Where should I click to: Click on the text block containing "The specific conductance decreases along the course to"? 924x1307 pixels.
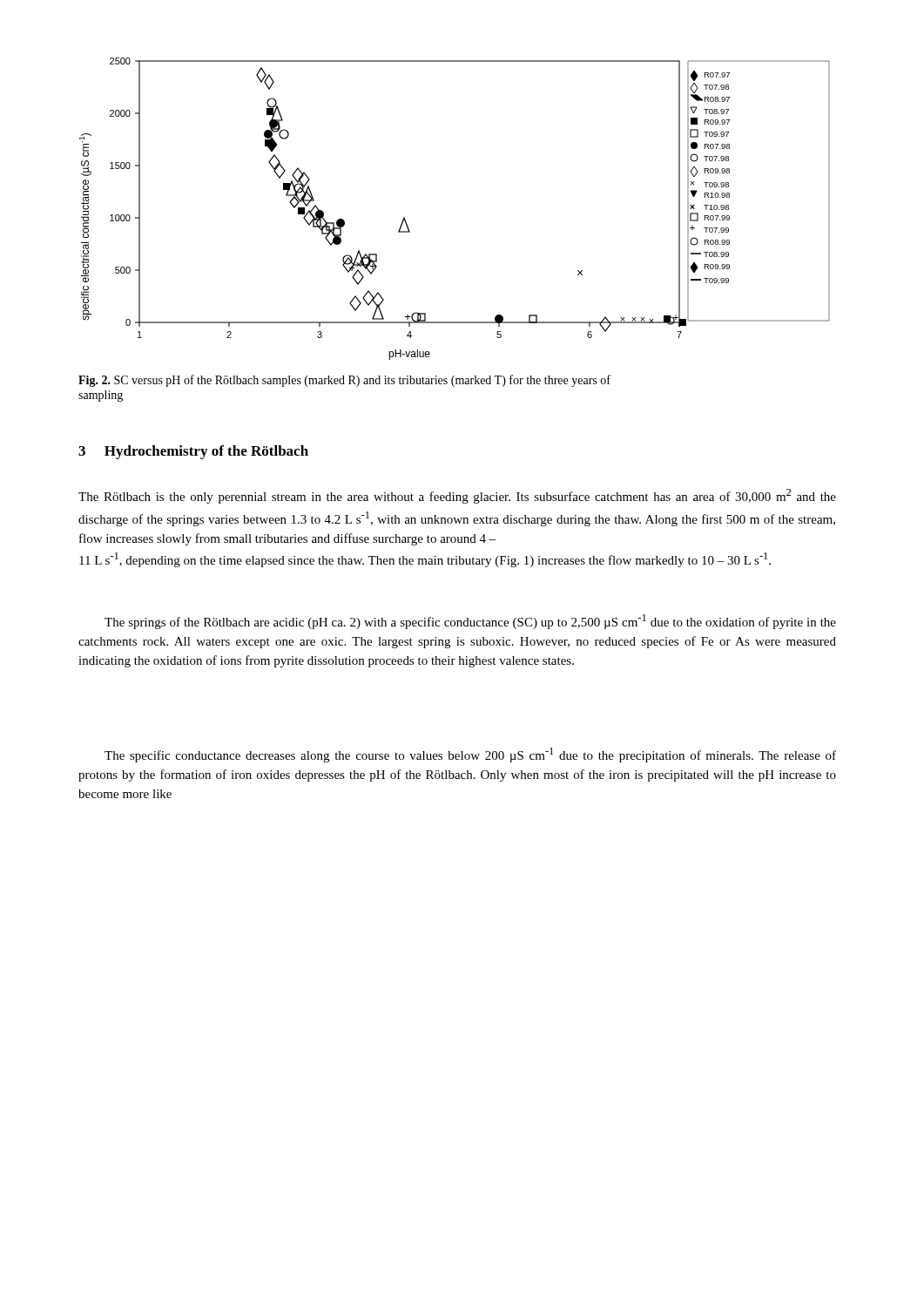[x=457, y=773]
